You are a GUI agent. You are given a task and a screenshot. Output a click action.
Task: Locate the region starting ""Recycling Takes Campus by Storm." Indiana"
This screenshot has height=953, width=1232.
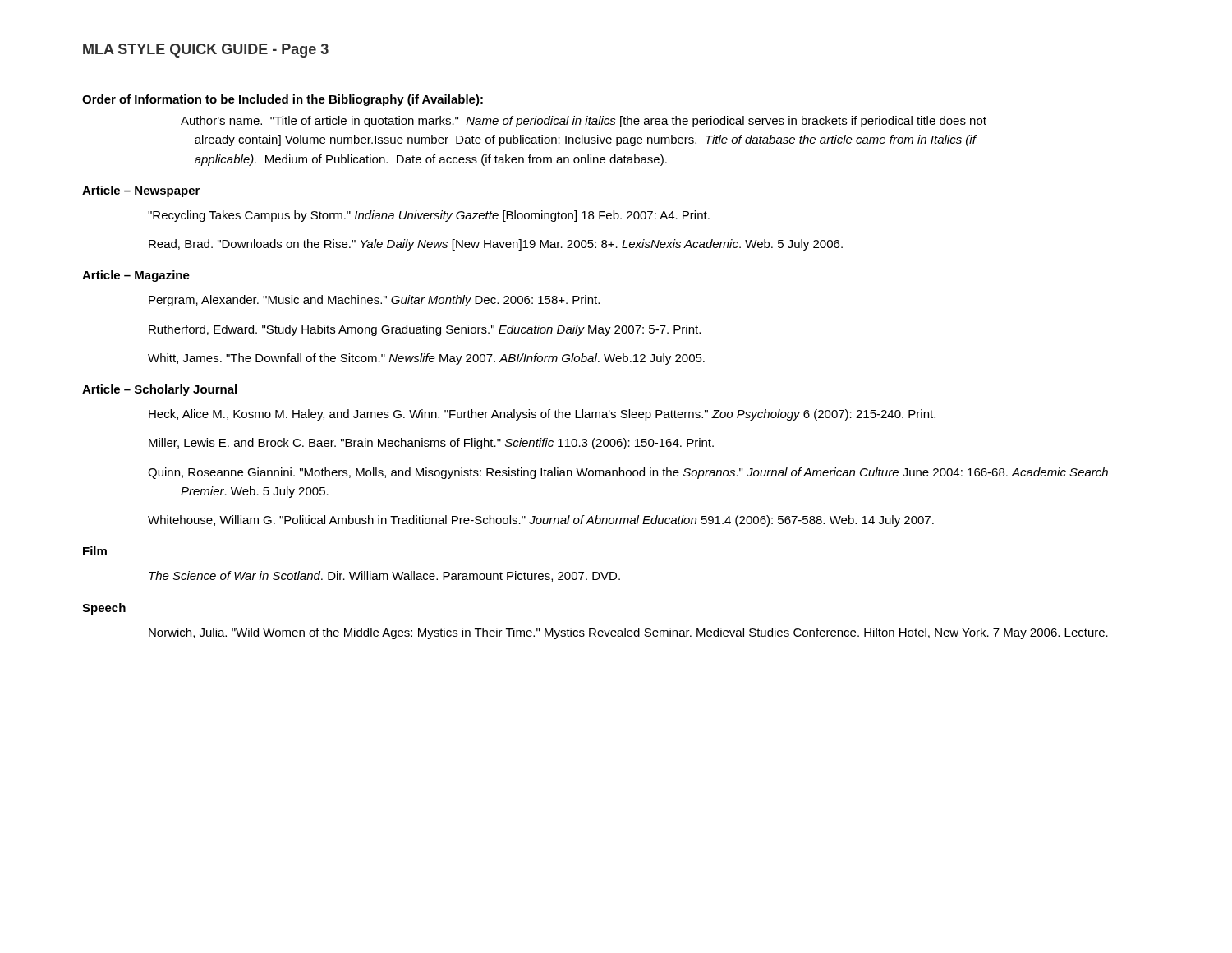(429, 215)
